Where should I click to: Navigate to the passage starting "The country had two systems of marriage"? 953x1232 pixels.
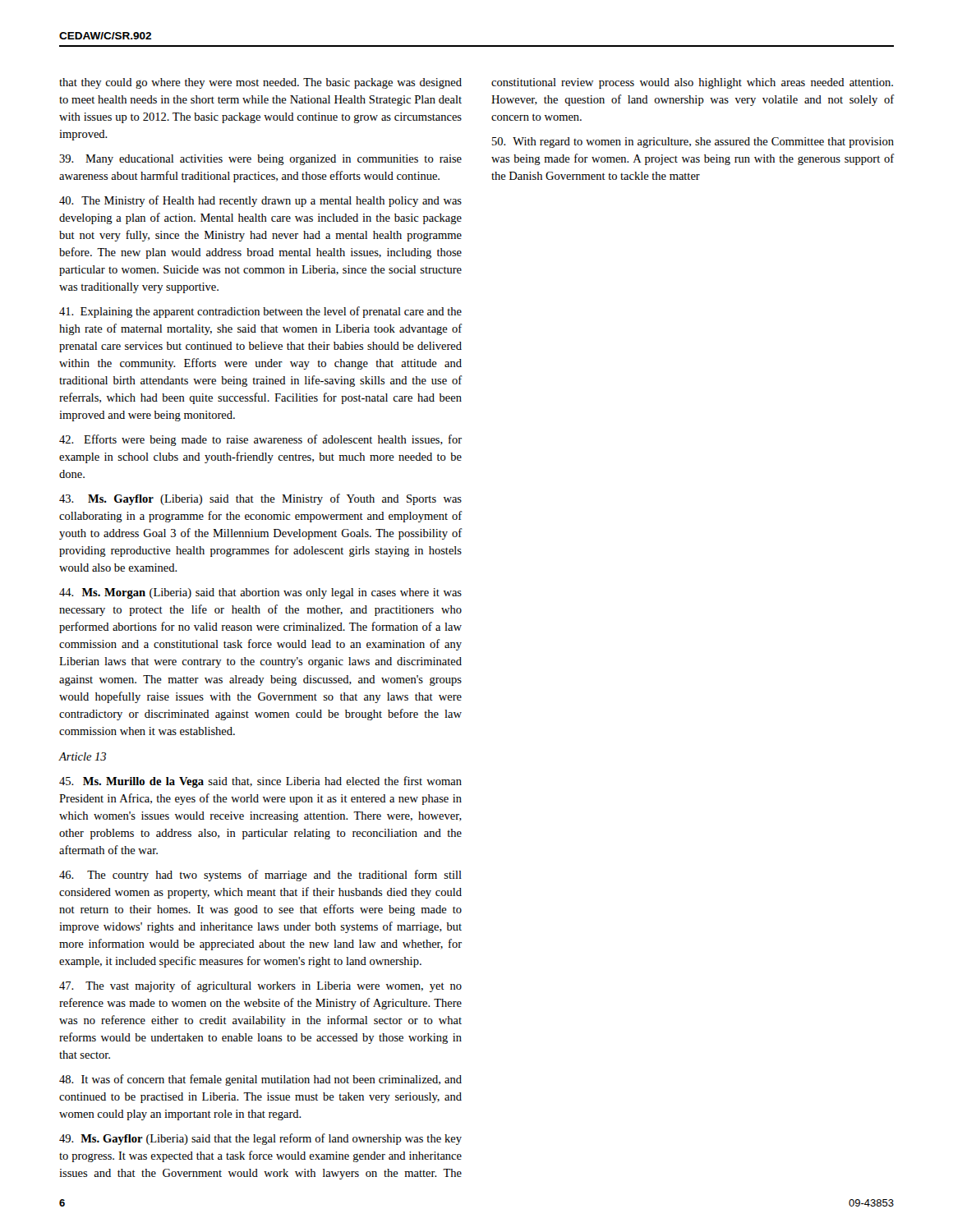click(260, 918)
